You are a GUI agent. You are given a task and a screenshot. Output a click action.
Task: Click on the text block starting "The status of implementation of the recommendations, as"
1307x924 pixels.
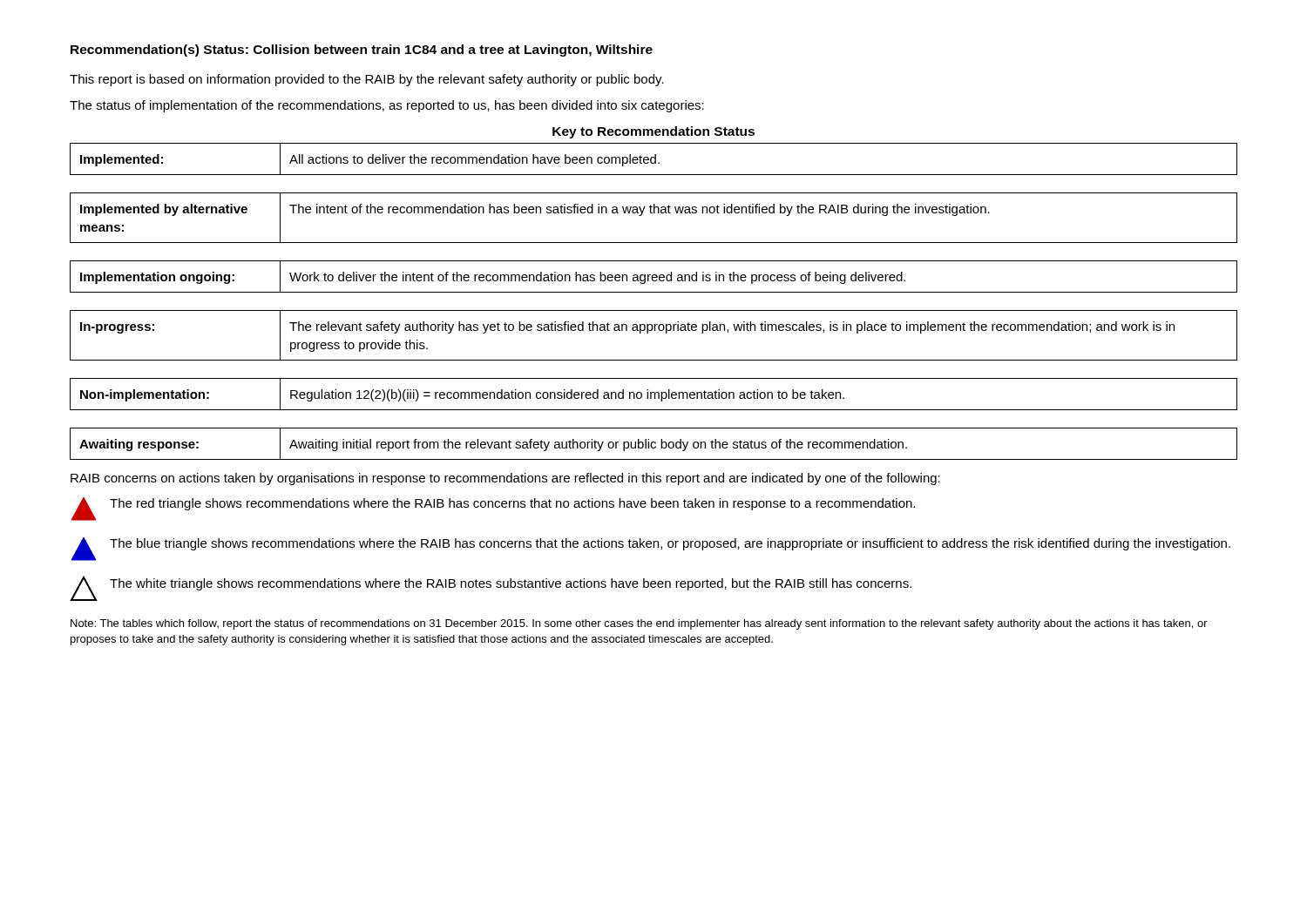pos(387,105)
